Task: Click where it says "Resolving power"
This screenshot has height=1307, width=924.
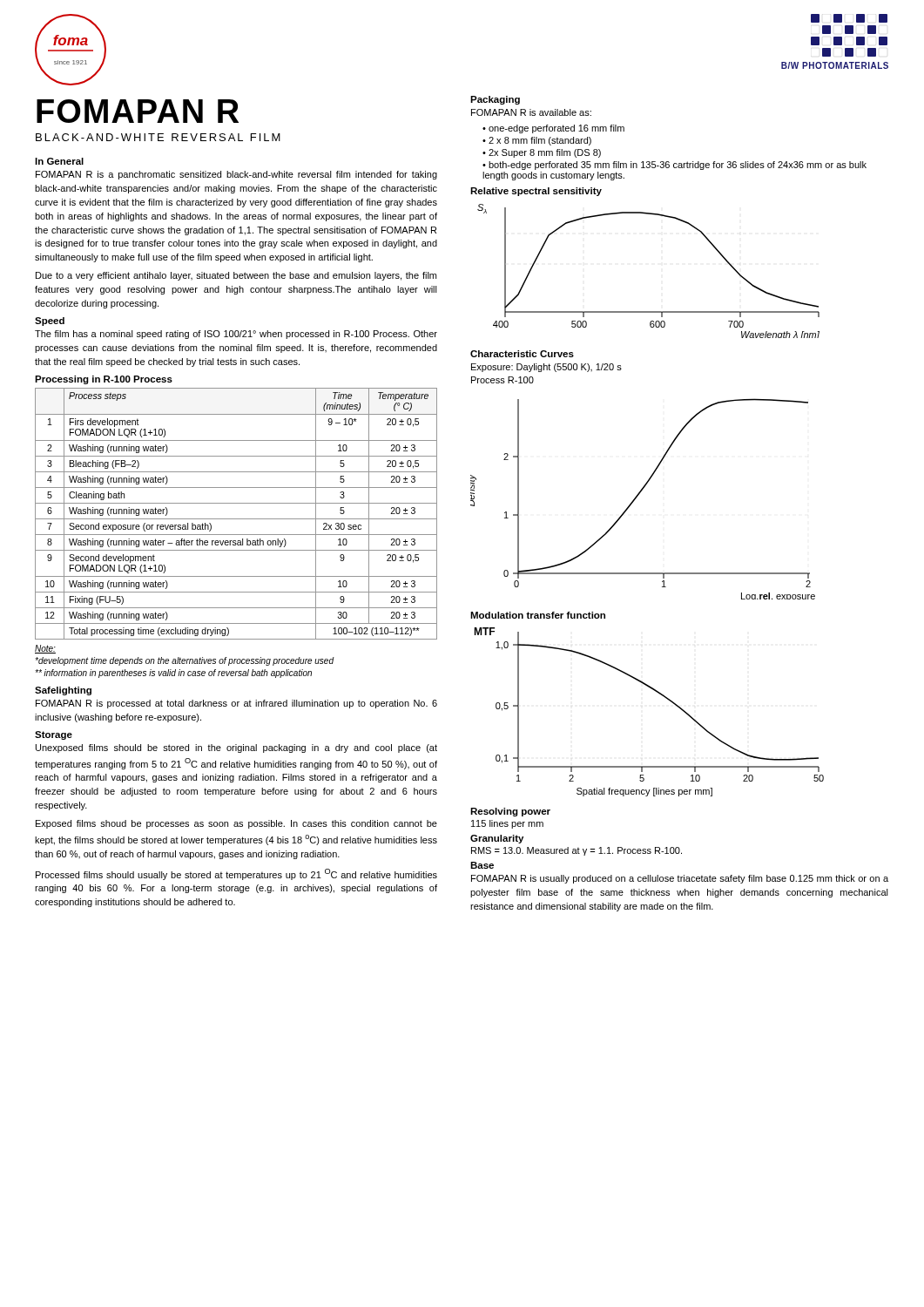Action: [510, 811]
